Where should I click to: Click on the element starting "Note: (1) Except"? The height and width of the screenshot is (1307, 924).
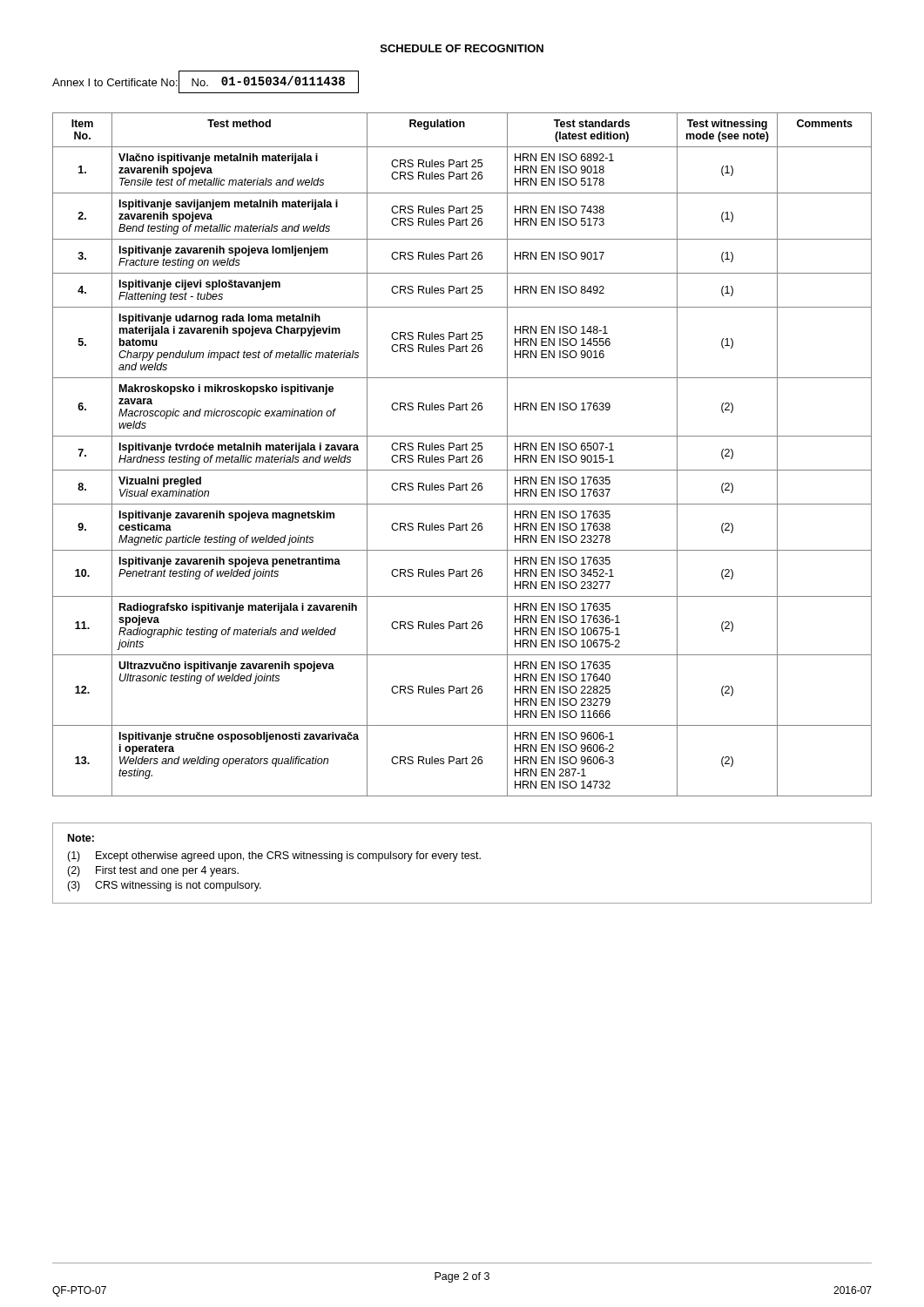point(462,862)
